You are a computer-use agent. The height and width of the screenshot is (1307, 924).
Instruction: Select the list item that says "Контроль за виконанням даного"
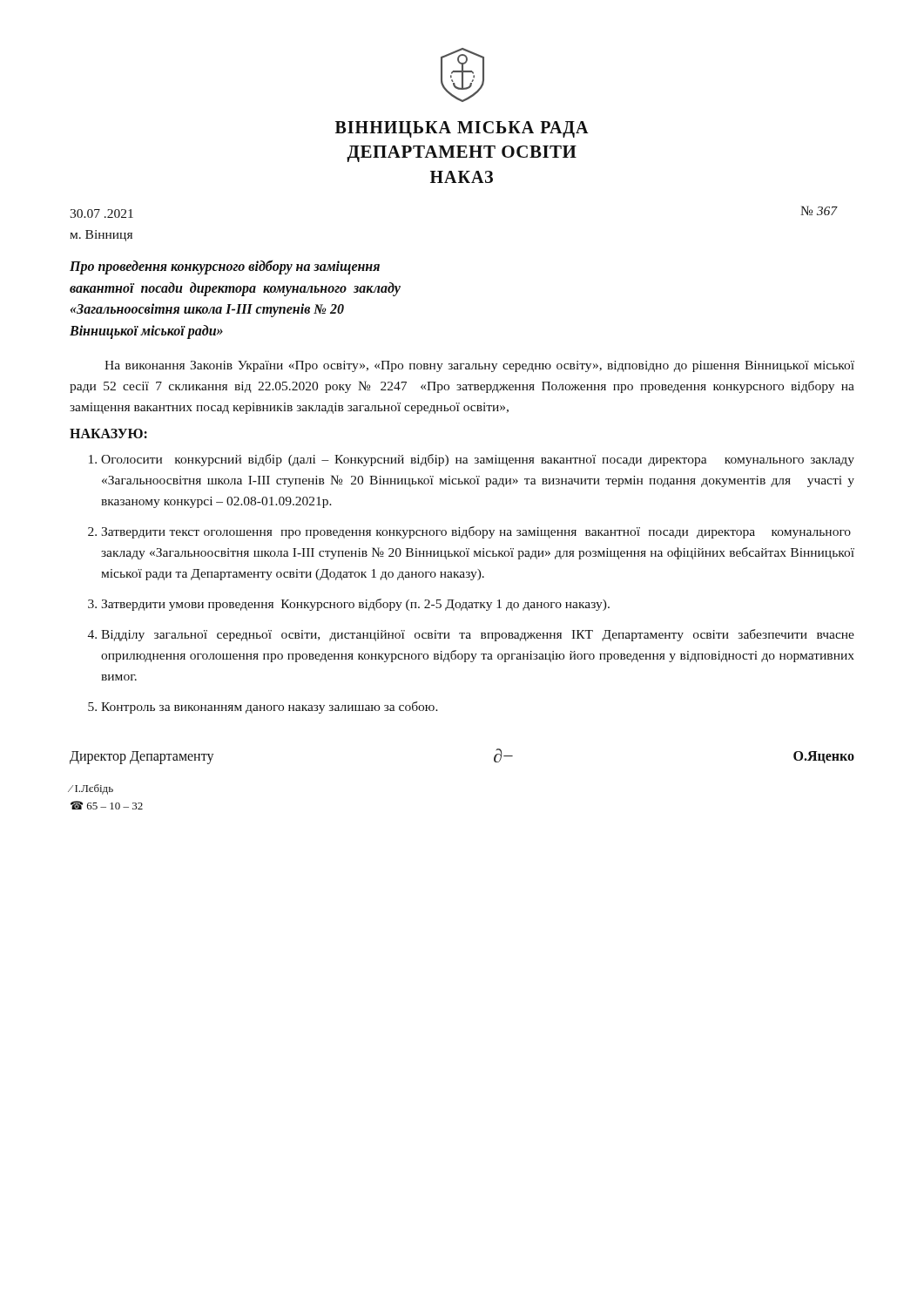270,706
